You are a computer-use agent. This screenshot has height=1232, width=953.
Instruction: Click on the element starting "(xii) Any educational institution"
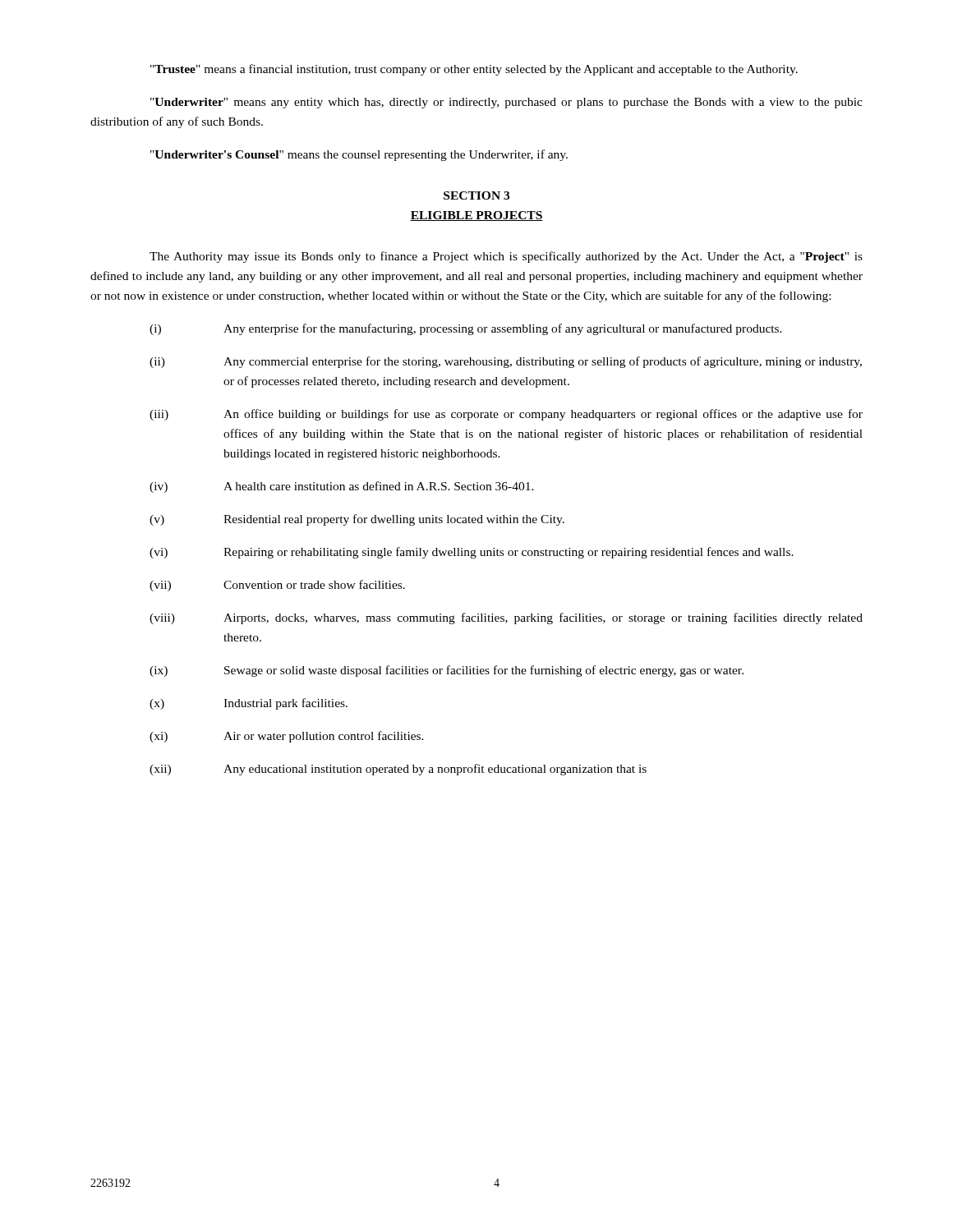[x=476, y=769]
